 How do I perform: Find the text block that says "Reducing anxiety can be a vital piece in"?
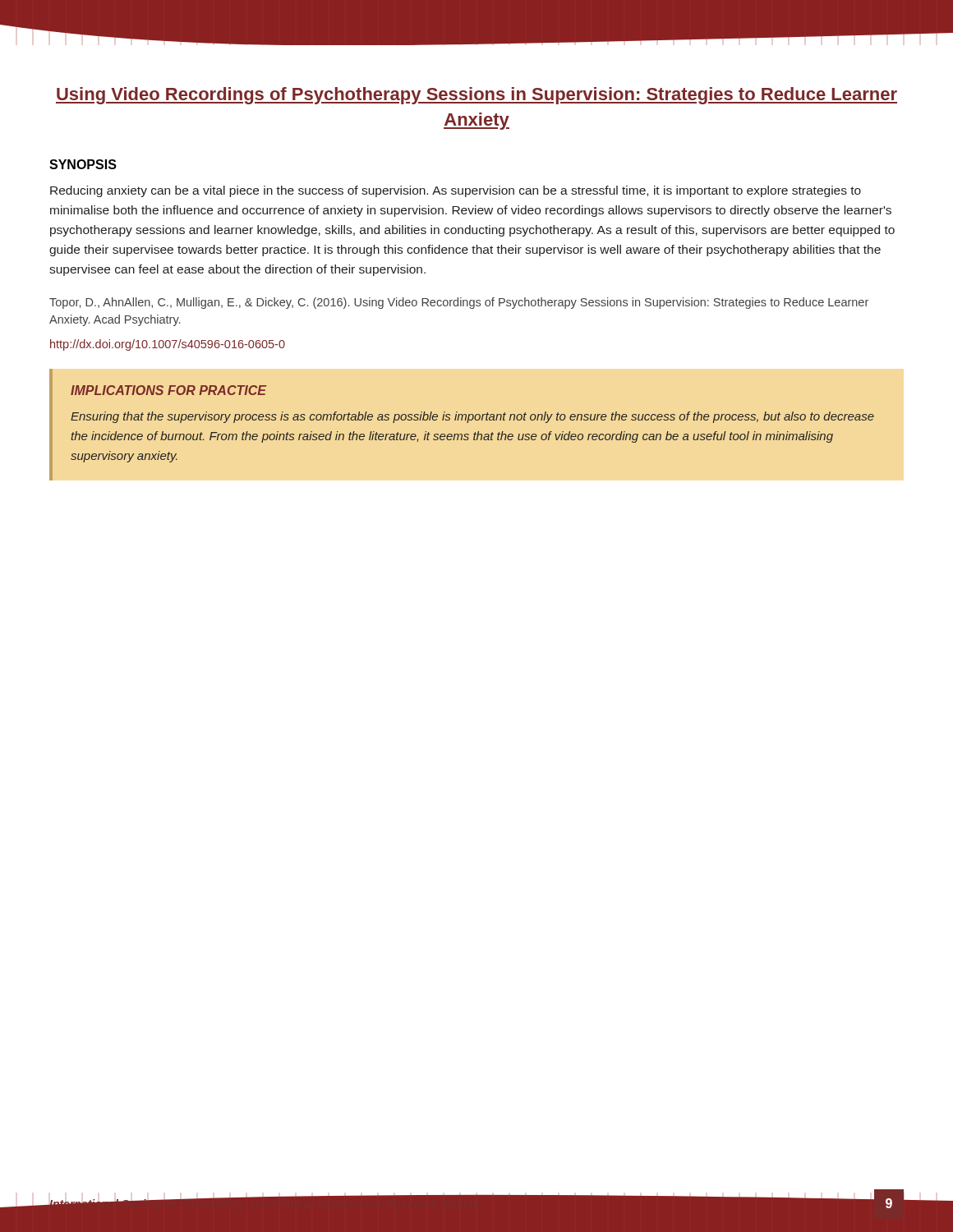pyautogui.click(x=472, y=229)
